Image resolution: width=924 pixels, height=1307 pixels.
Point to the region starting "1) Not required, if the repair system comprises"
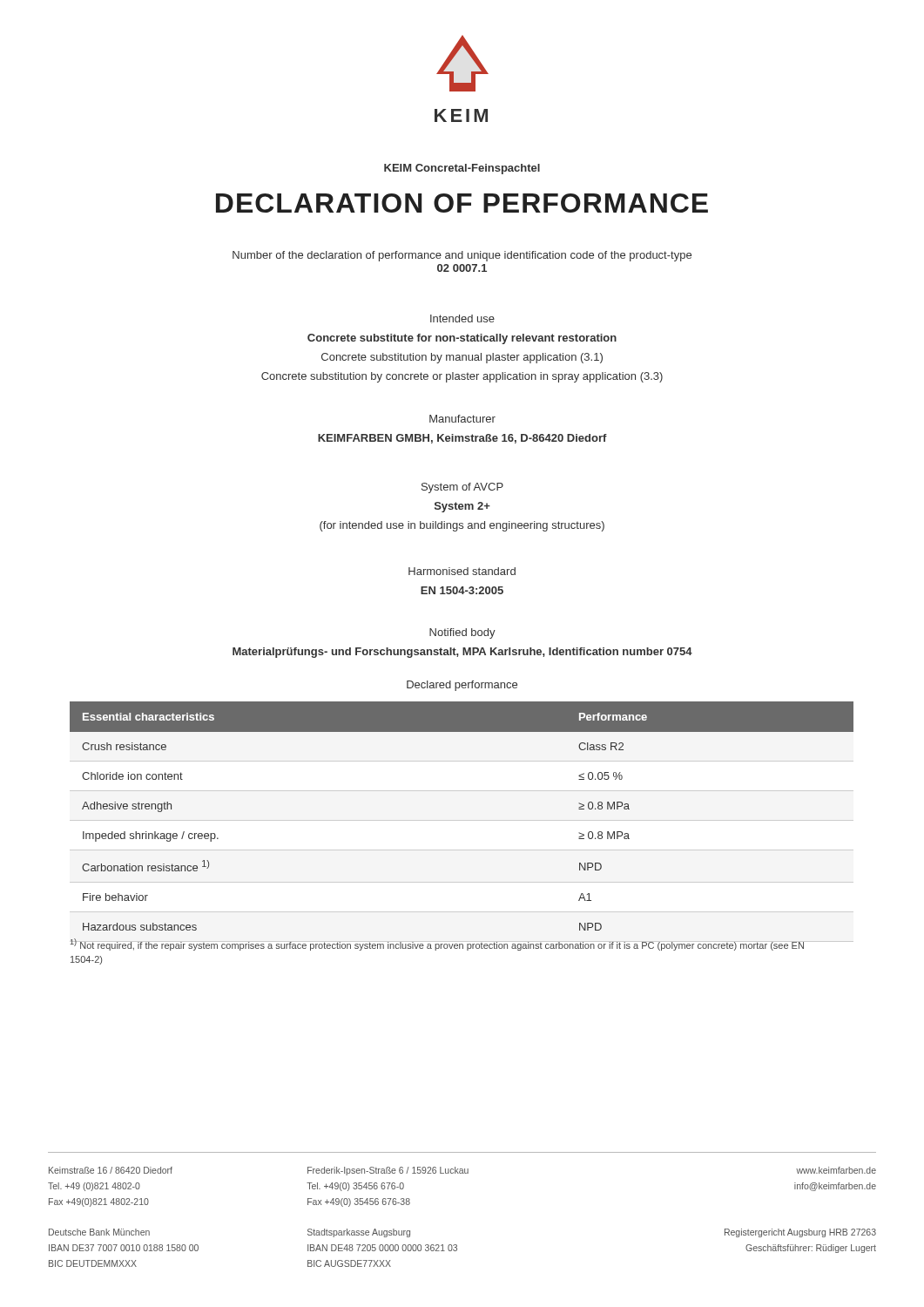point(437,951)
